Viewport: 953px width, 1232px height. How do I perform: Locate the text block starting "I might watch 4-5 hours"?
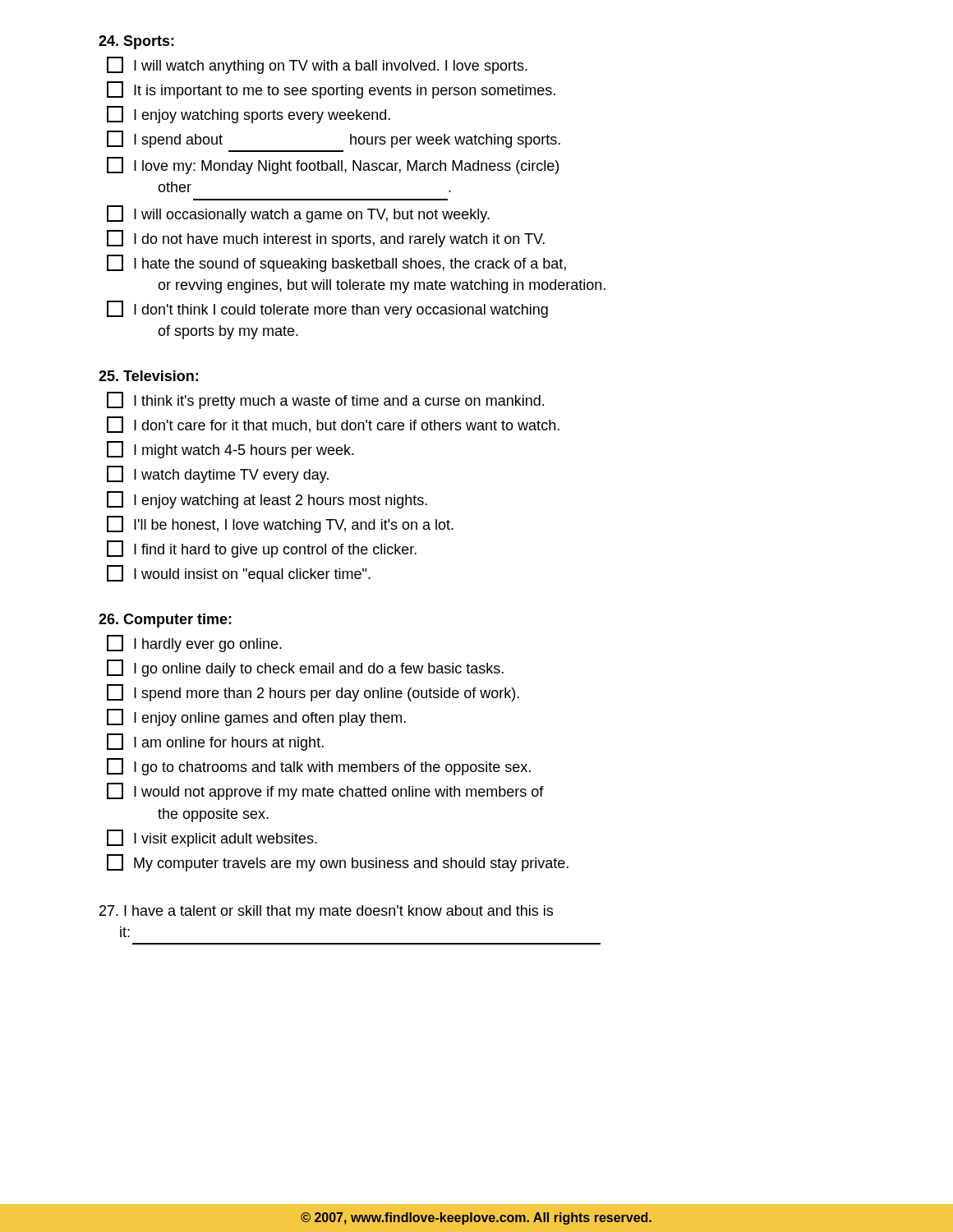pyautogui.click(x=230, y=450)
